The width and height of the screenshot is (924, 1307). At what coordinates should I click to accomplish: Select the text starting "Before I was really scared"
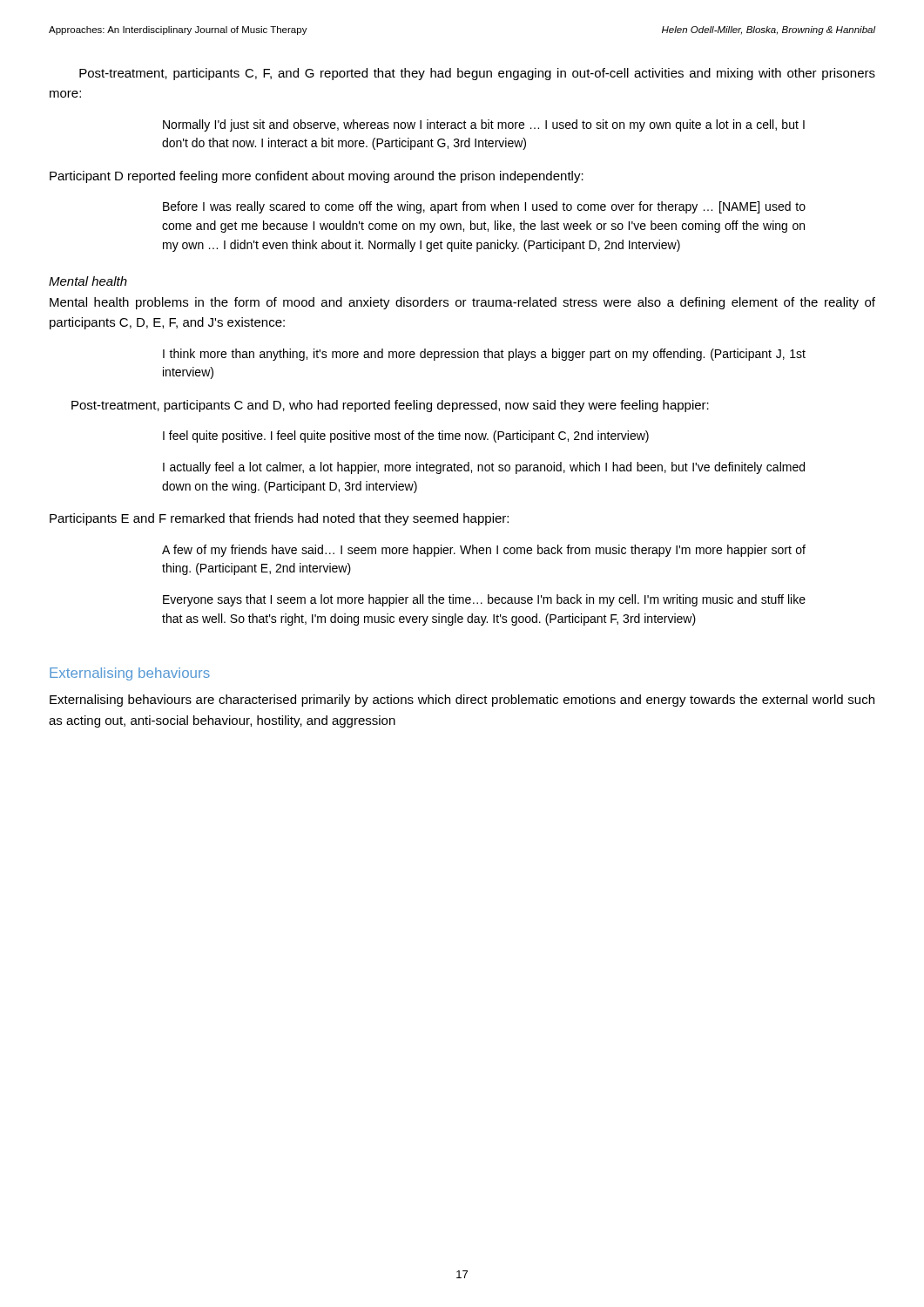[x=484, y=226]
